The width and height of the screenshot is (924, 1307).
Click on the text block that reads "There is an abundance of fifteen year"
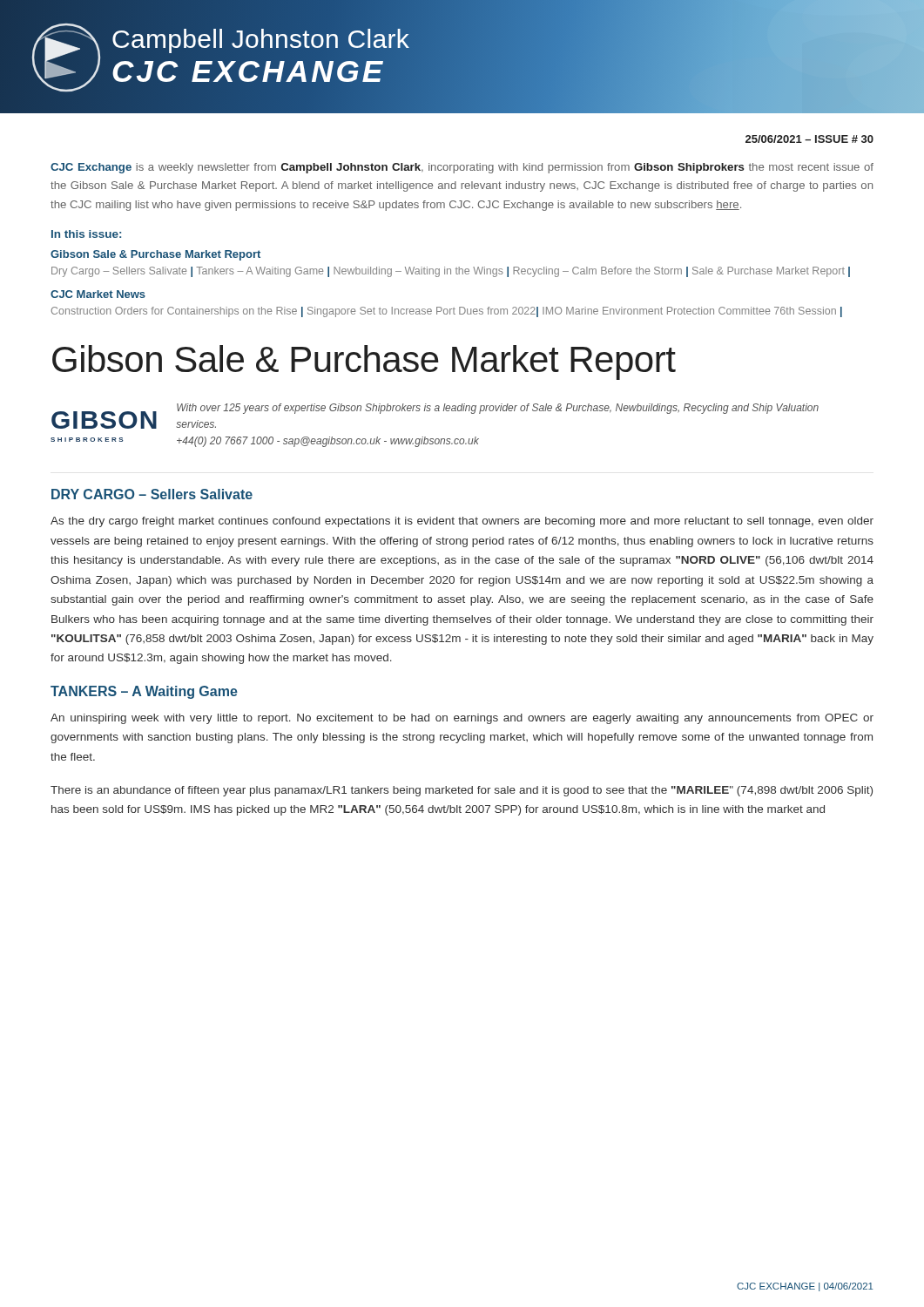coord(462,800)
